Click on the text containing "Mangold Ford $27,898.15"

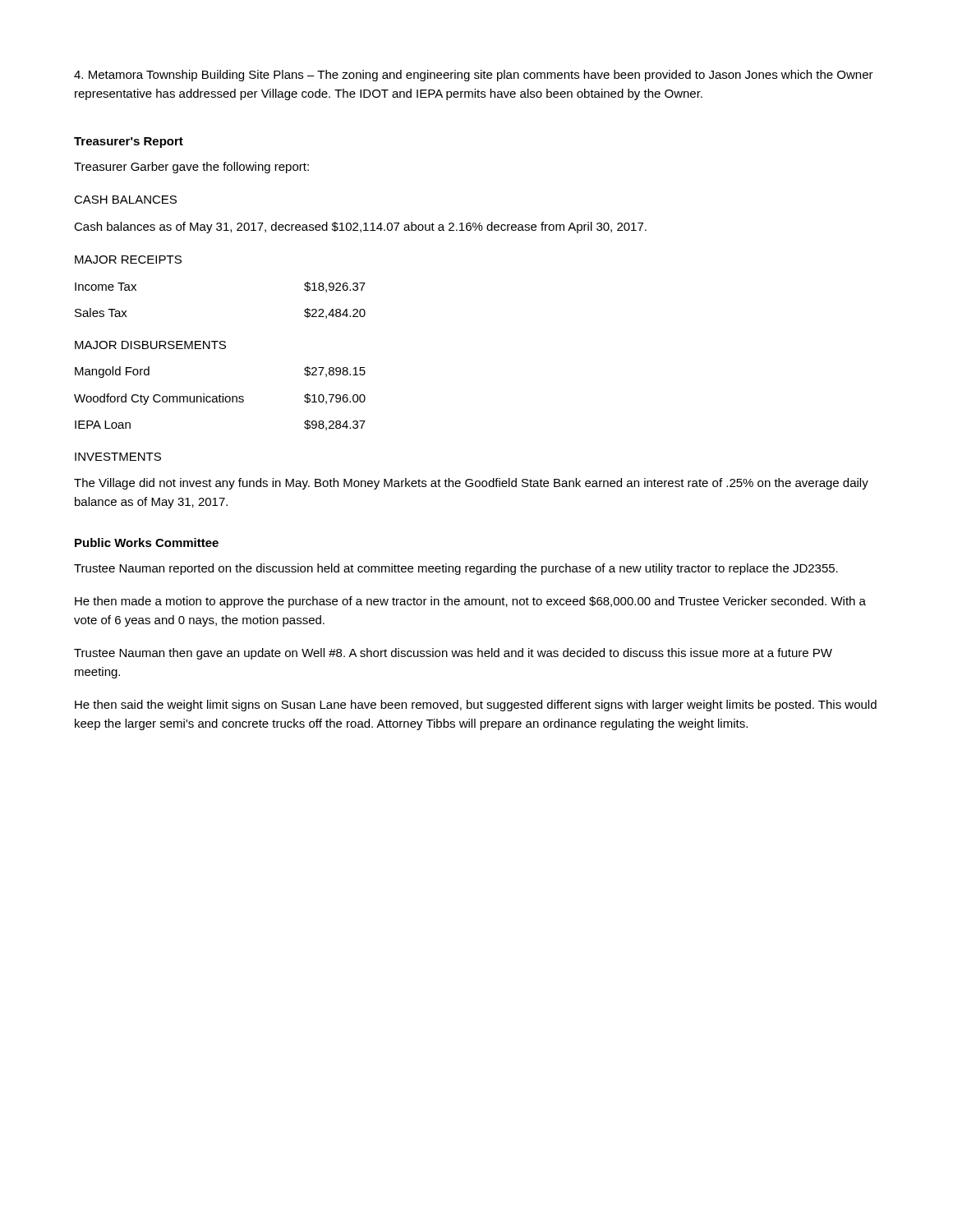tap(112, 372)
